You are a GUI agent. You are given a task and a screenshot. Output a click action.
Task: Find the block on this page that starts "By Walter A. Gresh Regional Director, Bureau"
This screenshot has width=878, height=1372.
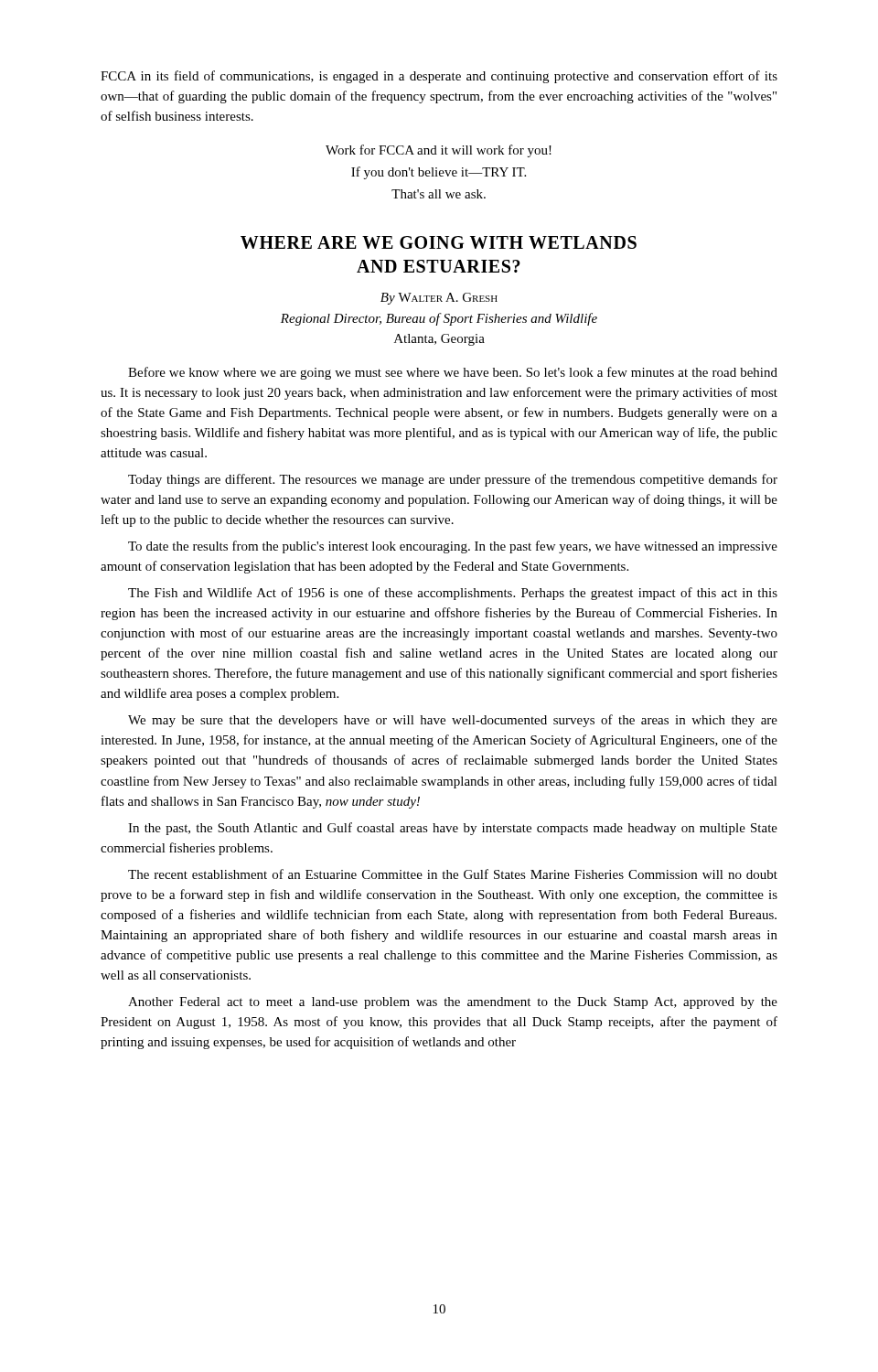coord(439,318)
